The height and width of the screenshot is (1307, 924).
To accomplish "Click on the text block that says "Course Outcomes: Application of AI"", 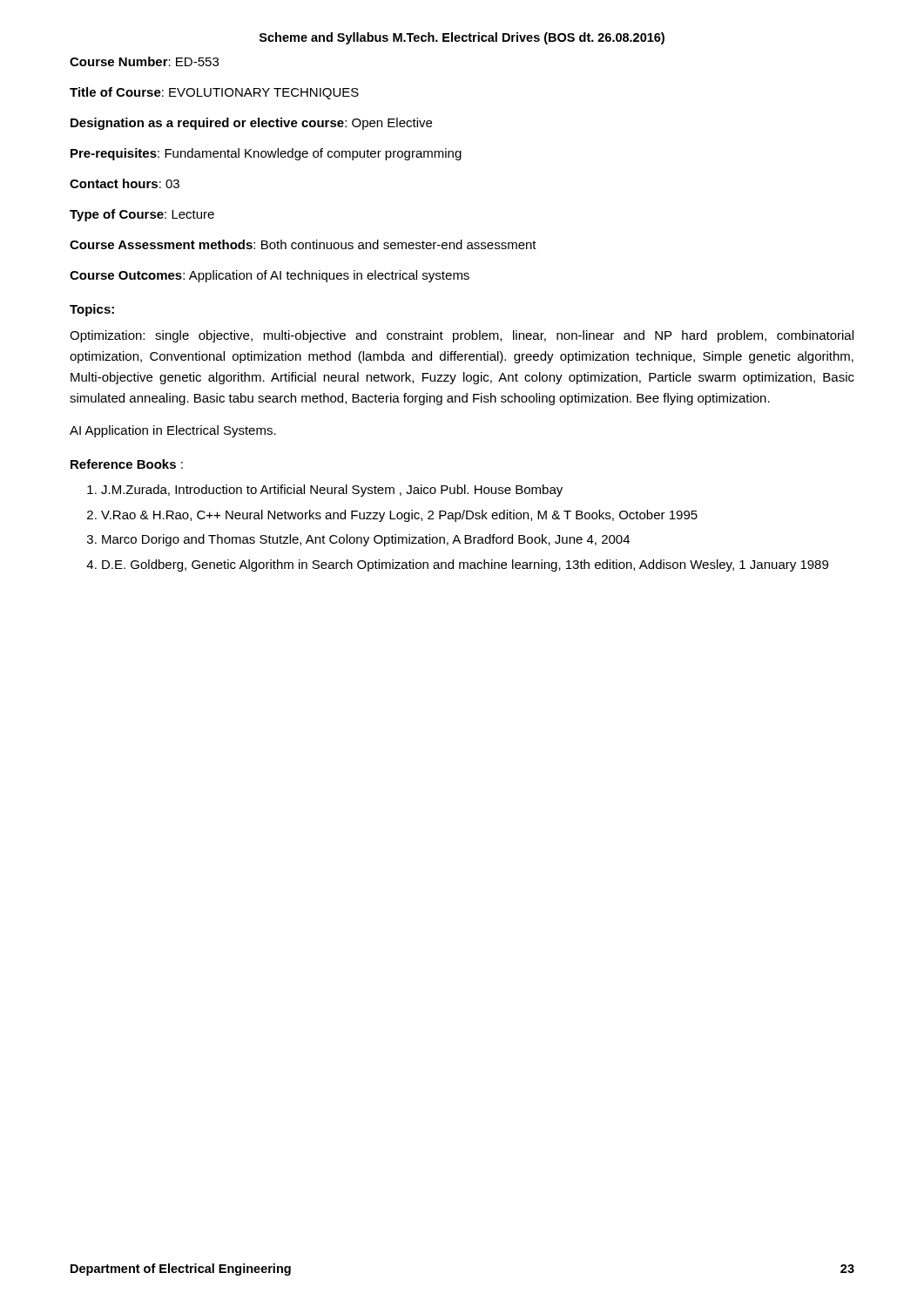I will [270, 275].
